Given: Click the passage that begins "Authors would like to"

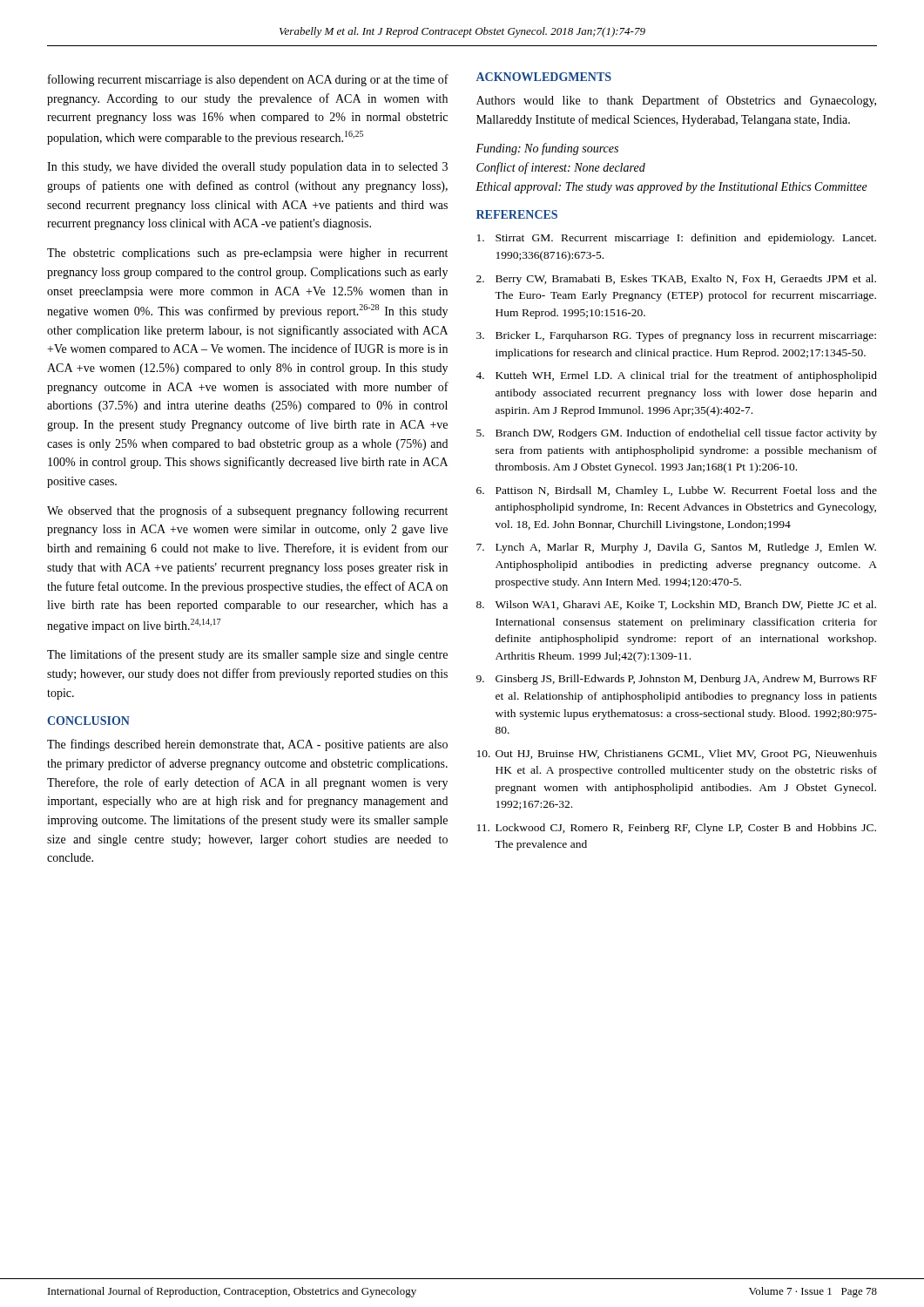Looking at the screenshot, I should coord(676,110).
